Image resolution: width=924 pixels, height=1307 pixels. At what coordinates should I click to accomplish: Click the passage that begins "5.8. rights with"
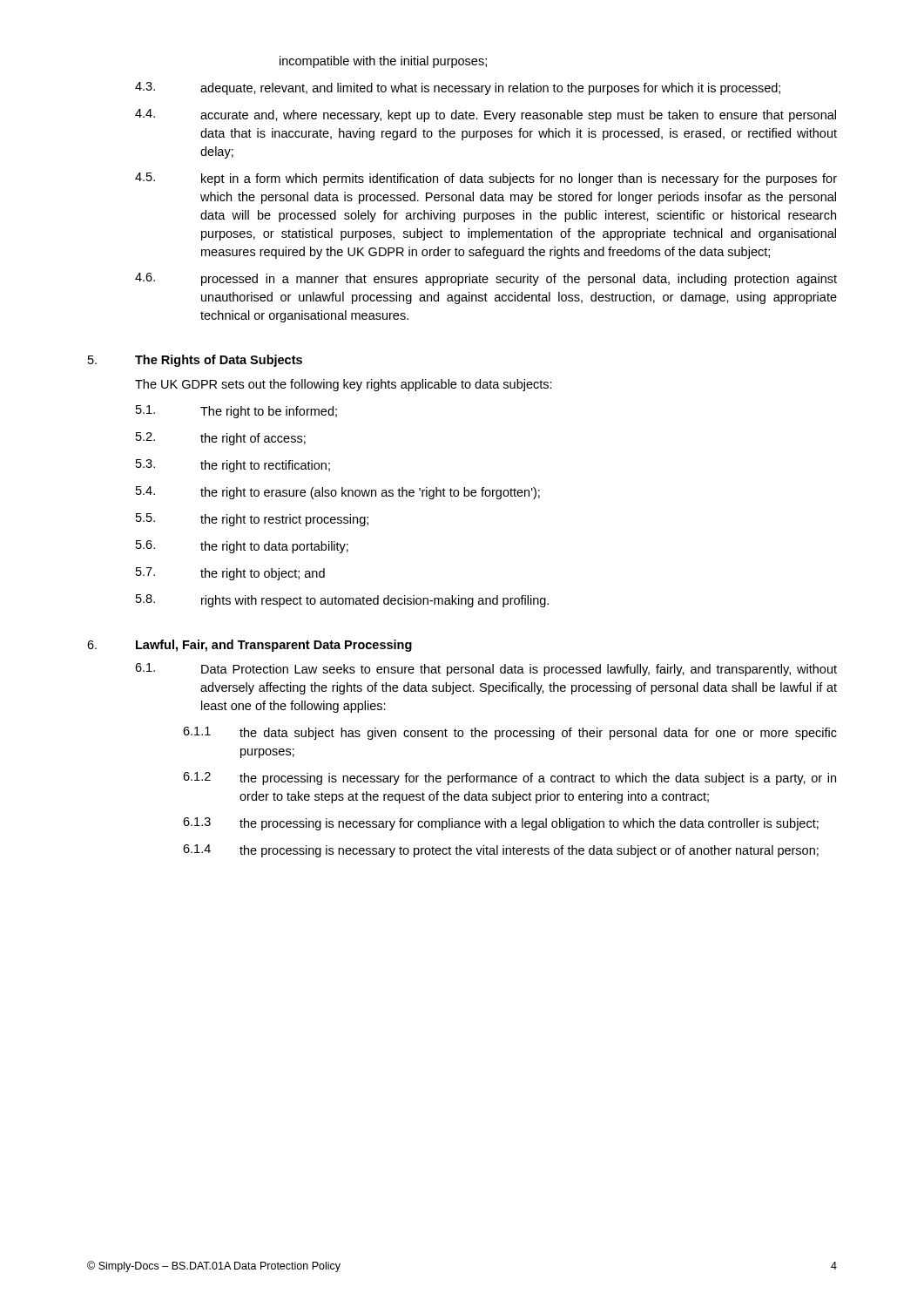(x=486, y=601)
